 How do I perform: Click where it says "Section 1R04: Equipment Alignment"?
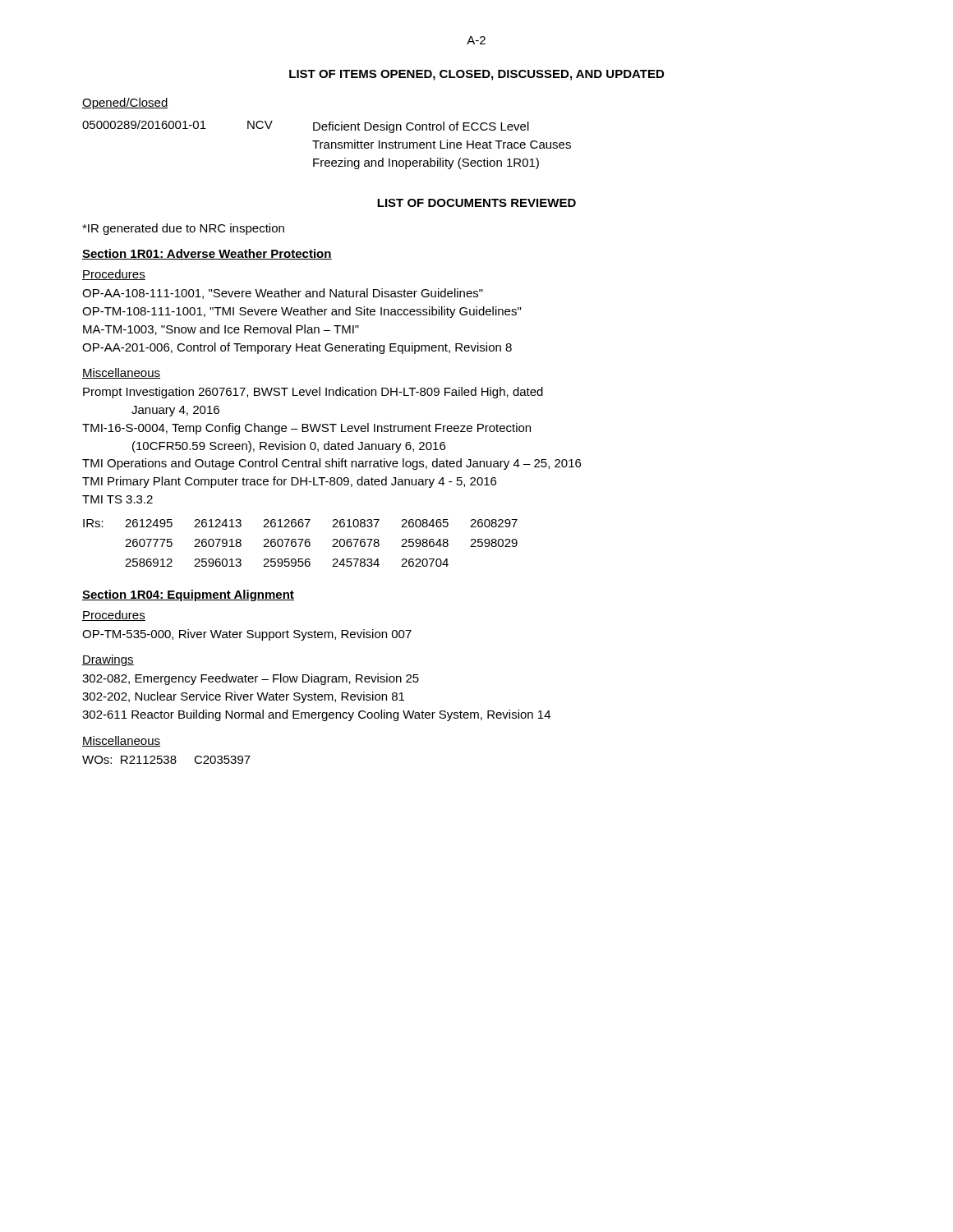(188, 594)
